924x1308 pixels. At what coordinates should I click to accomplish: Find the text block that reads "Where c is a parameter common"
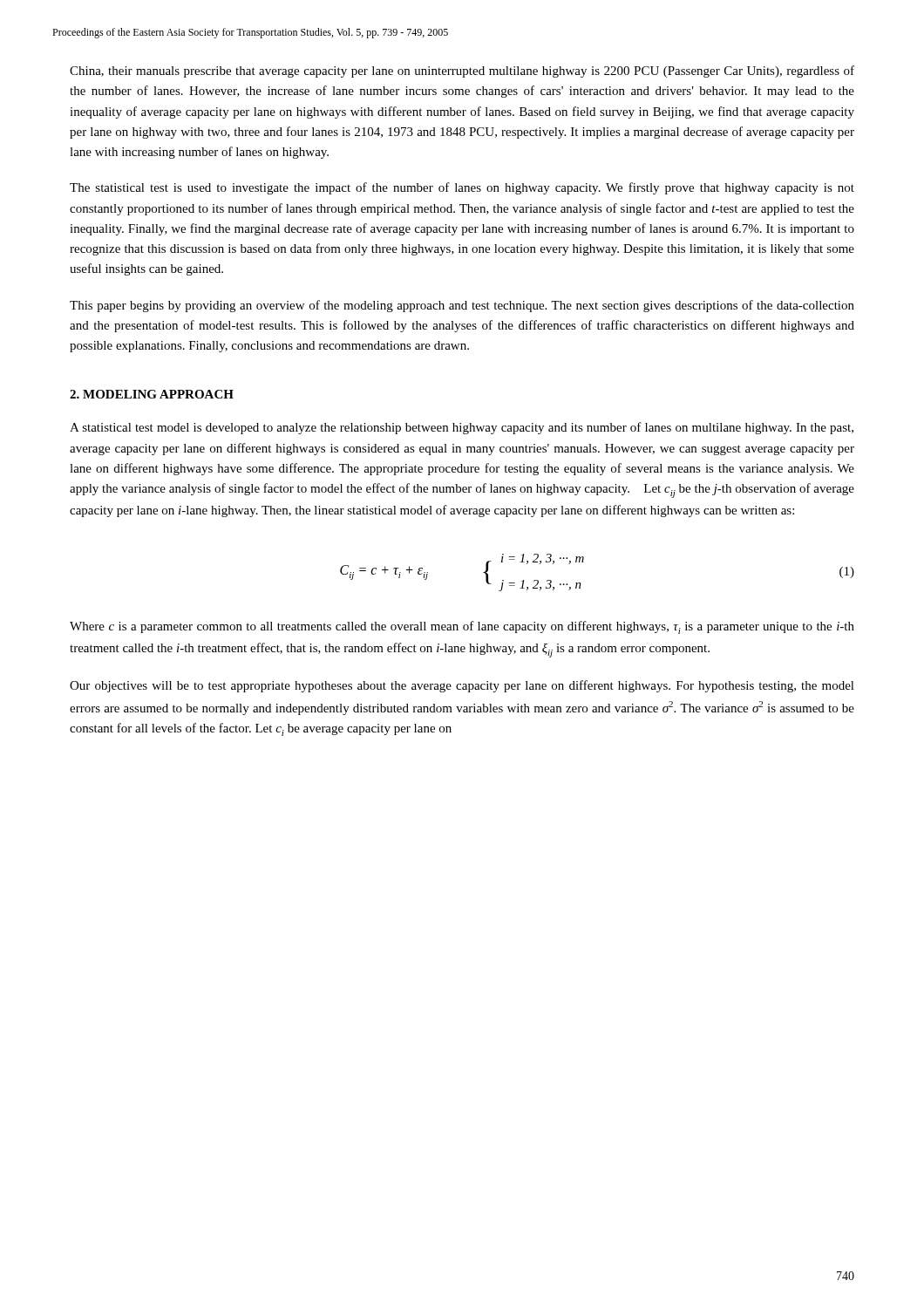[462, 639]
